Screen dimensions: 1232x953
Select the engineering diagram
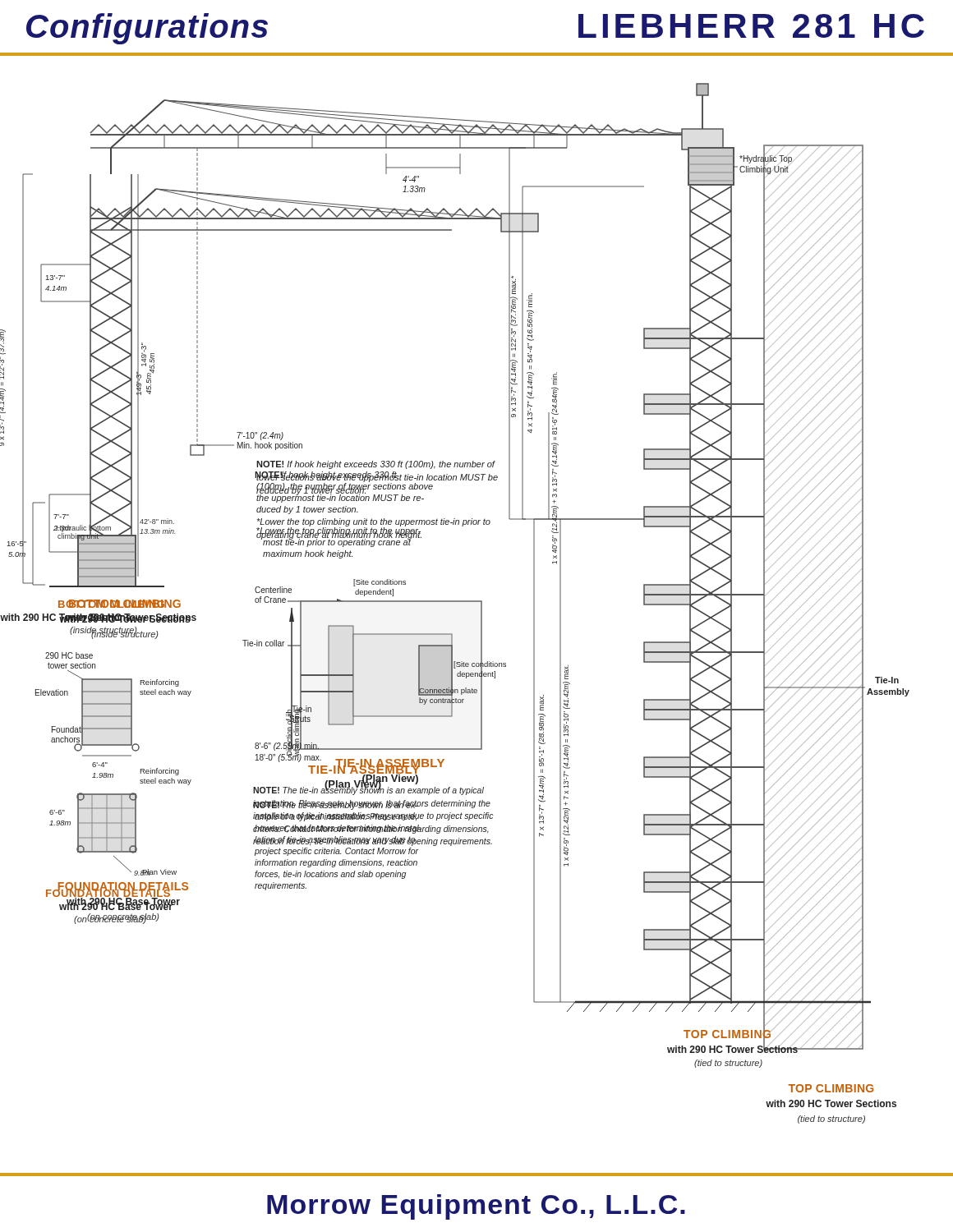coord(476,616)
